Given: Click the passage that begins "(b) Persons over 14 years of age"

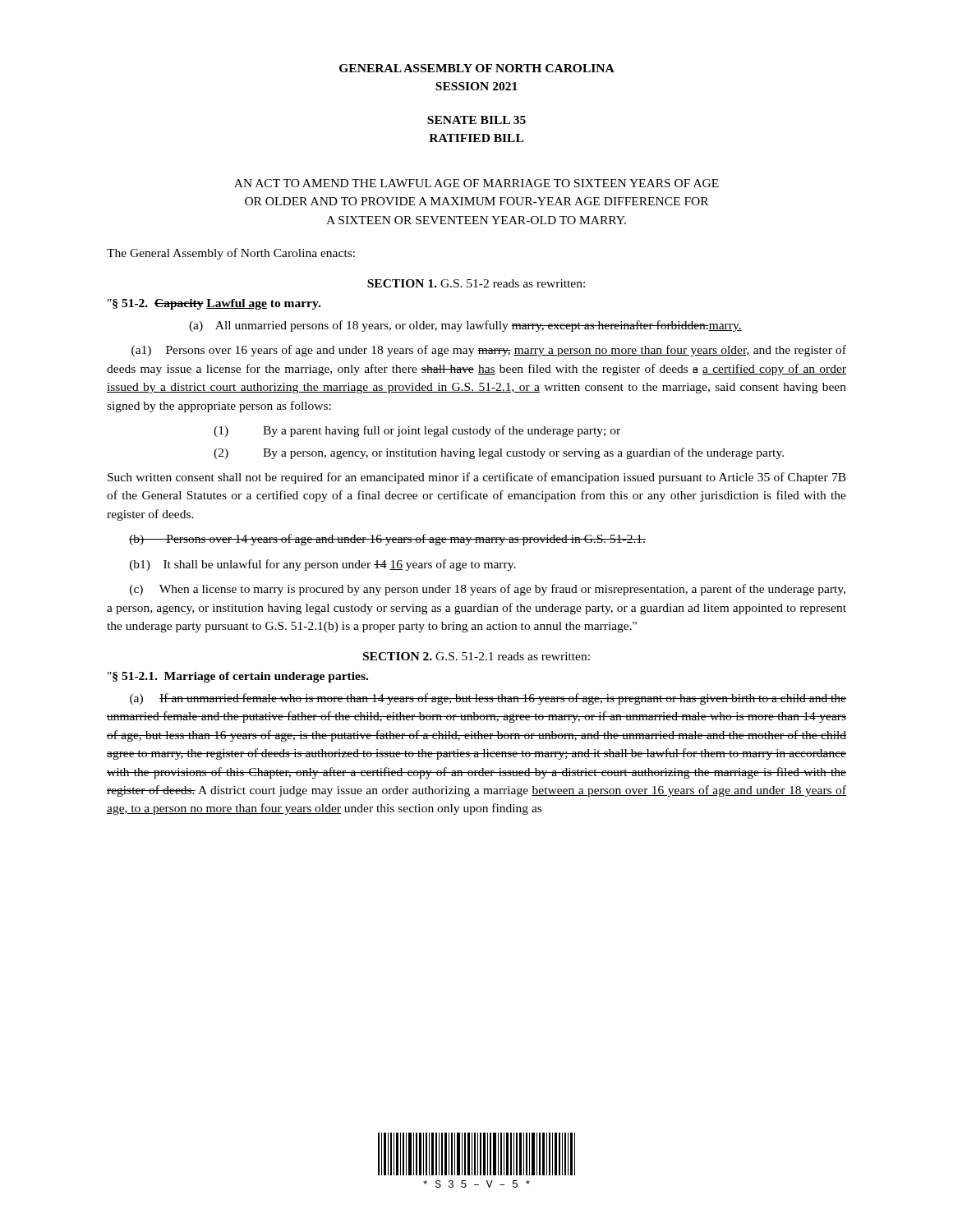Looking at the screenshot, I should [376, 539].
